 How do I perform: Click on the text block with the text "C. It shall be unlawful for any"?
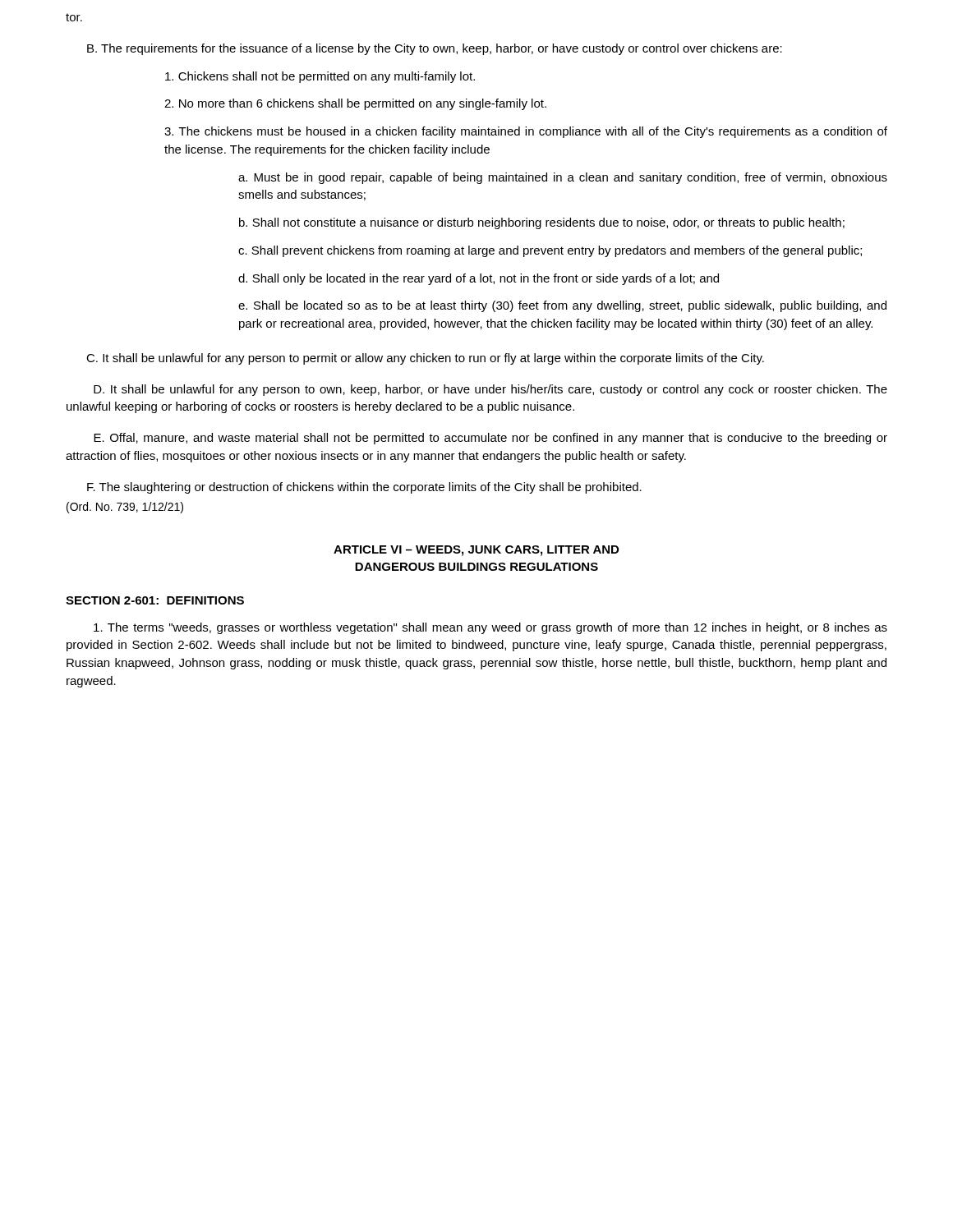[415, 357]
